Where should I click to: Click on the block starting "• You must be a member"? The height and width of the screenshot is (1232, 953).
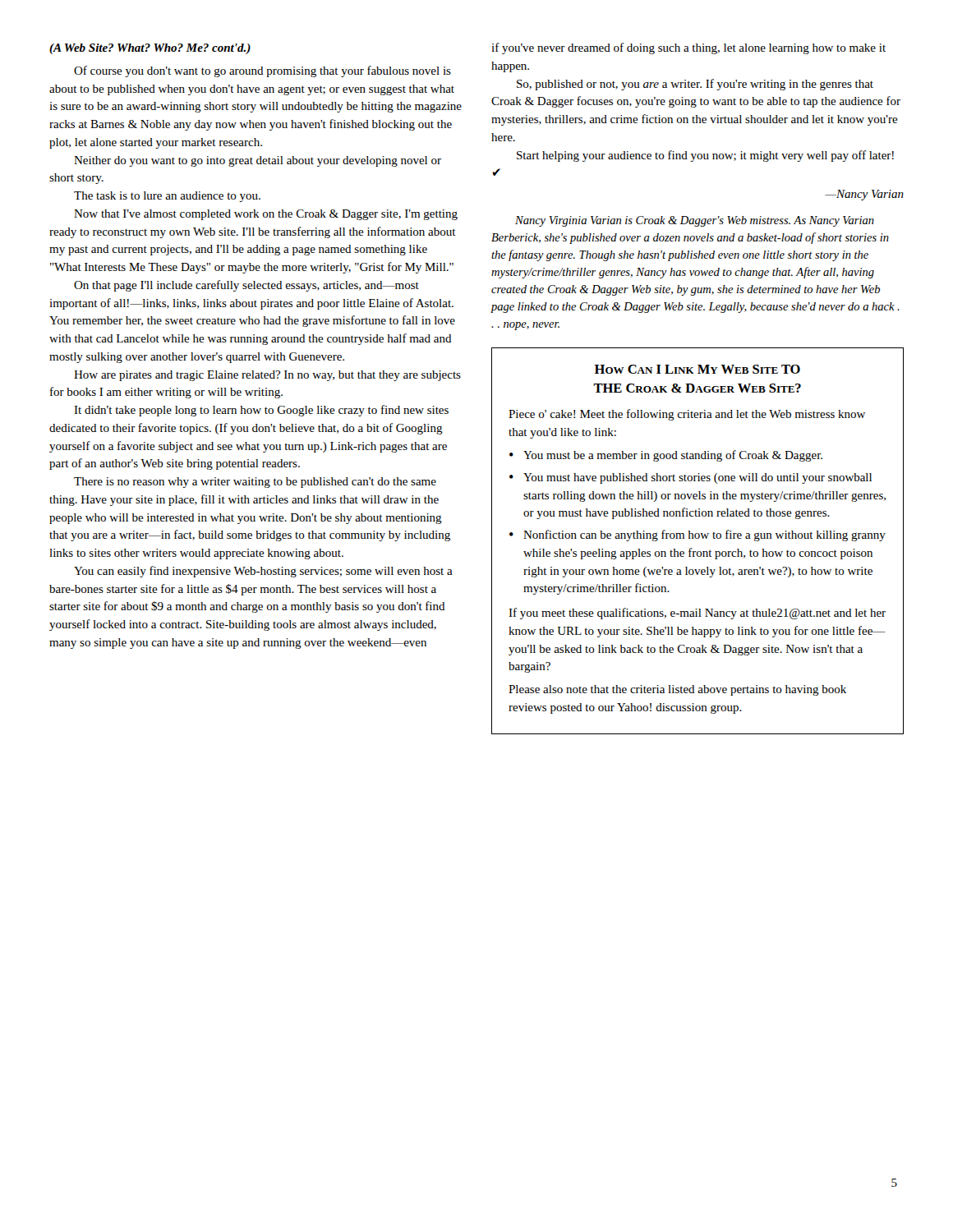[x=698, y=456]
